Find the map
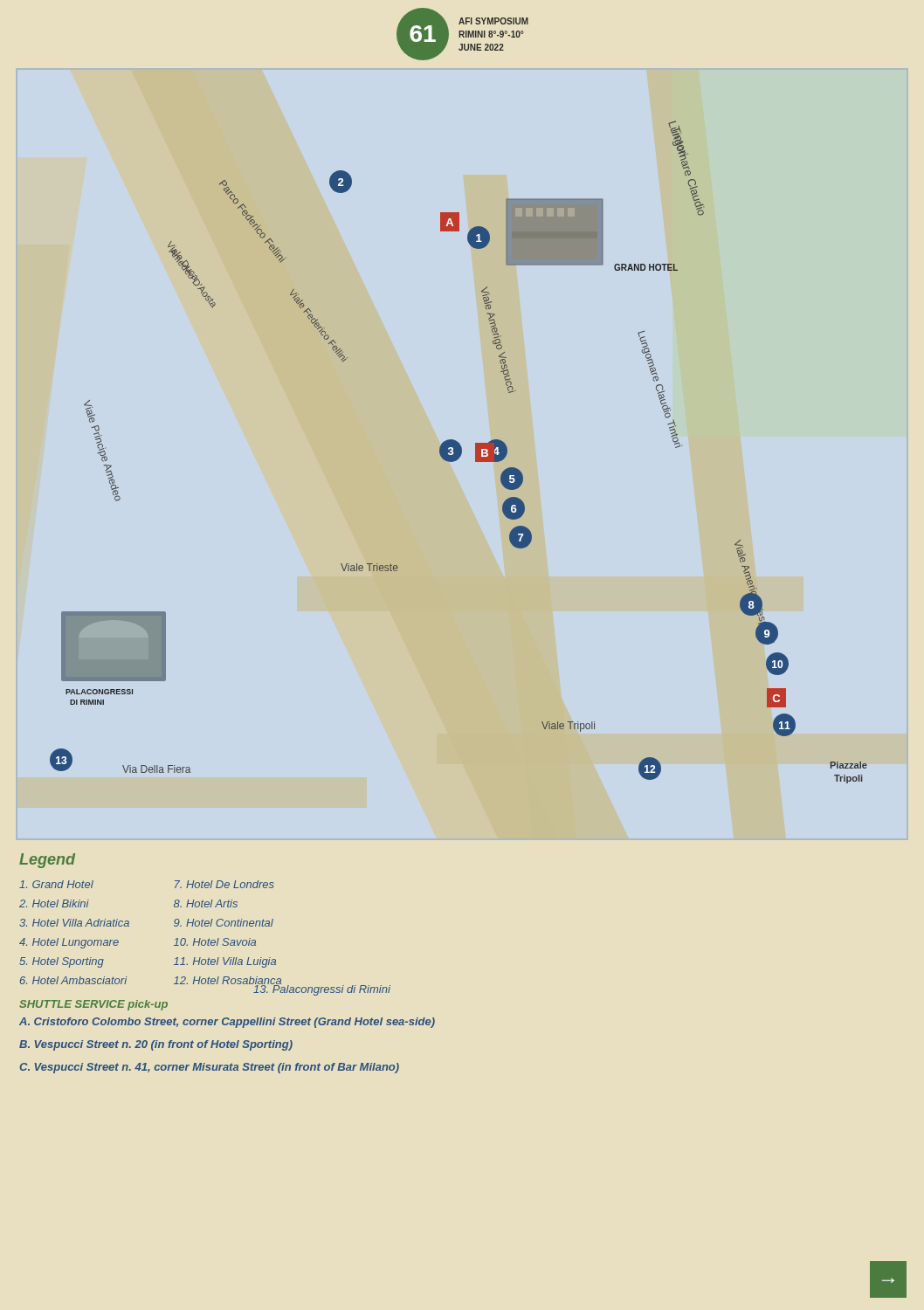The width and height of the screenshot is (924, 1310). [x=462, y=454]
